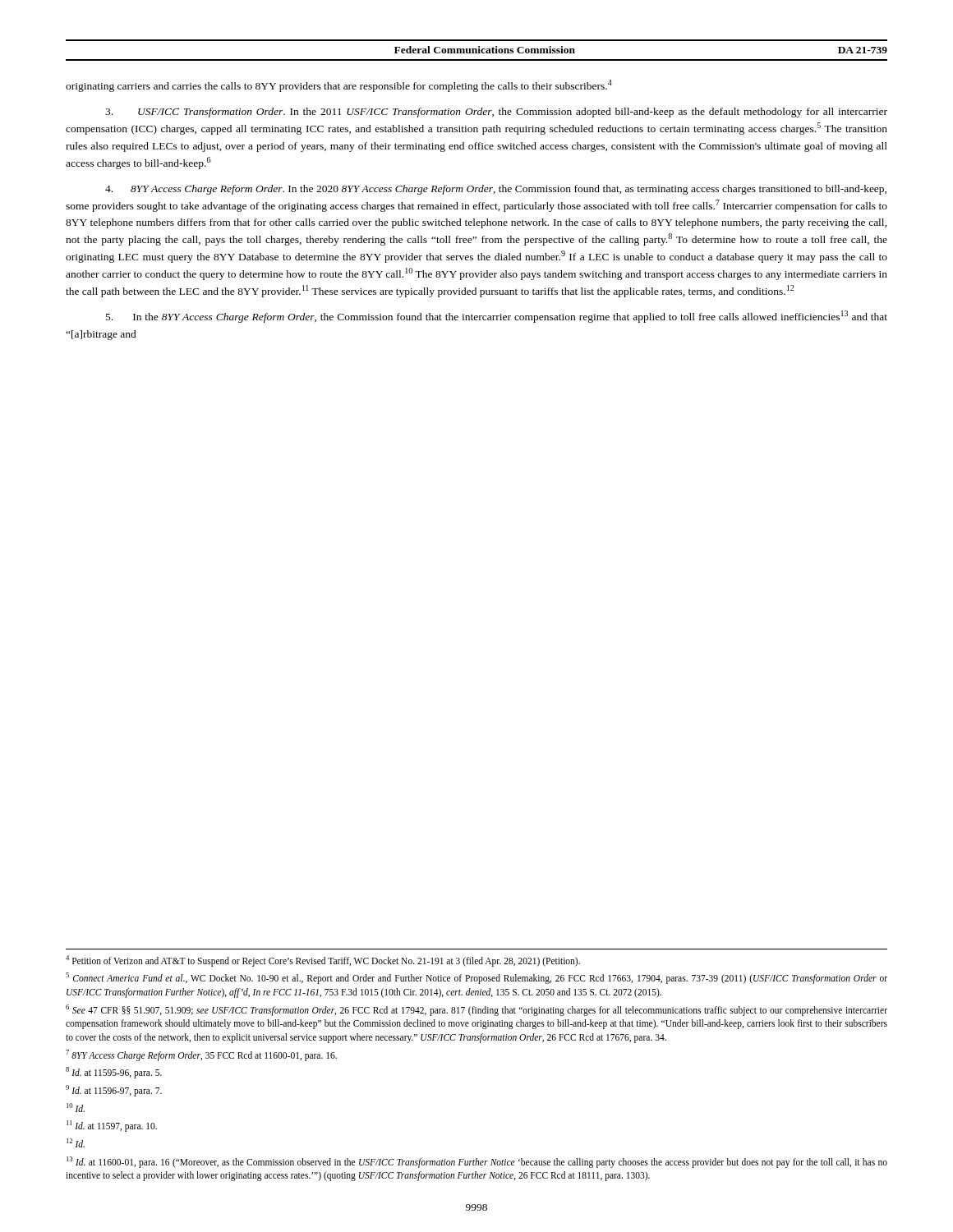Viewport: 953px width, 1232px height.
Task: Locate the text block that says "USF/ICC Transformation Order. In the"
Action: pyautogui.click(x=476, y=137)
